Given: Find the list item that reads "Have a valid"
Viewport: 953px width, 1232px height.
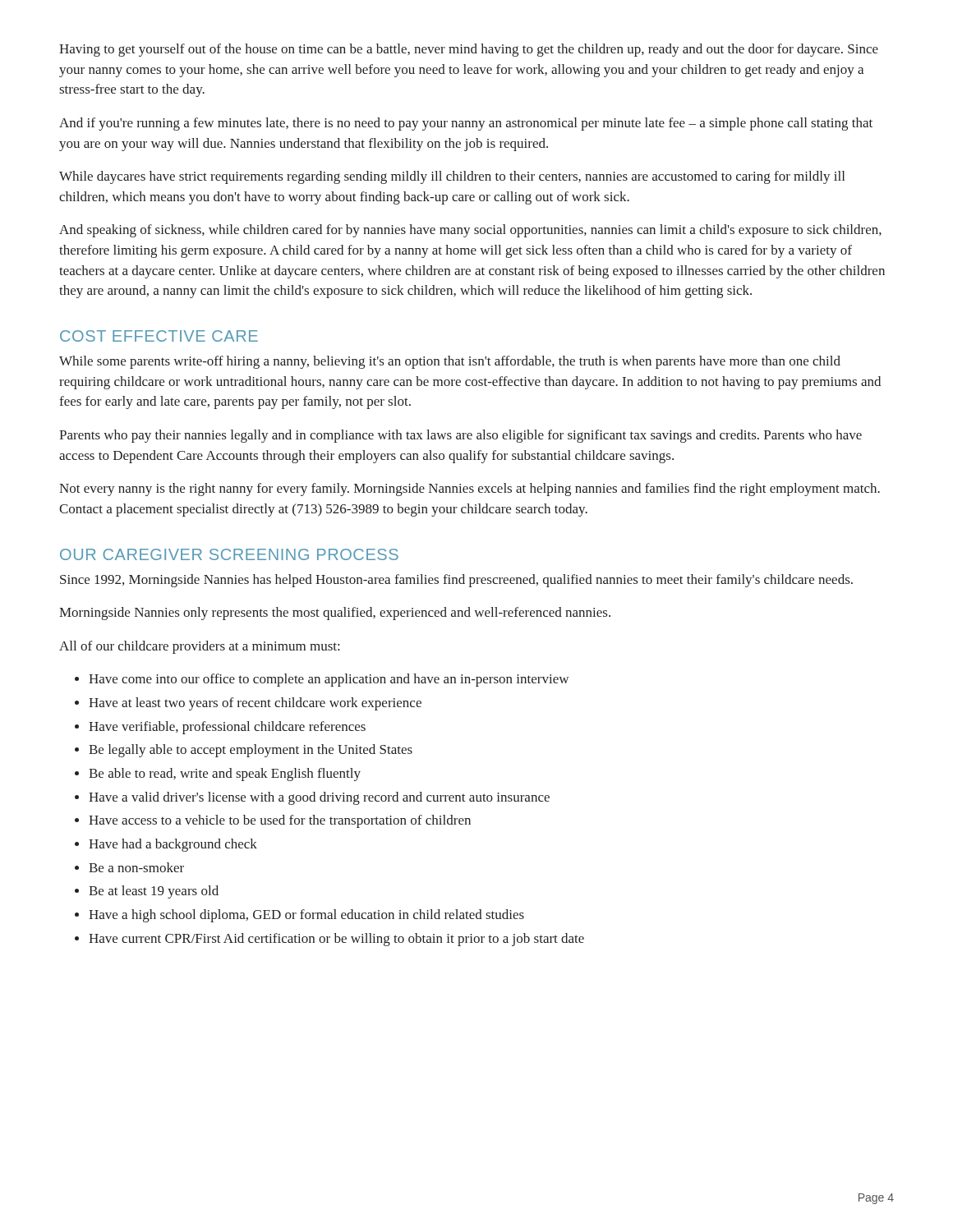Looking at the screenshot, I should (319, 797).
